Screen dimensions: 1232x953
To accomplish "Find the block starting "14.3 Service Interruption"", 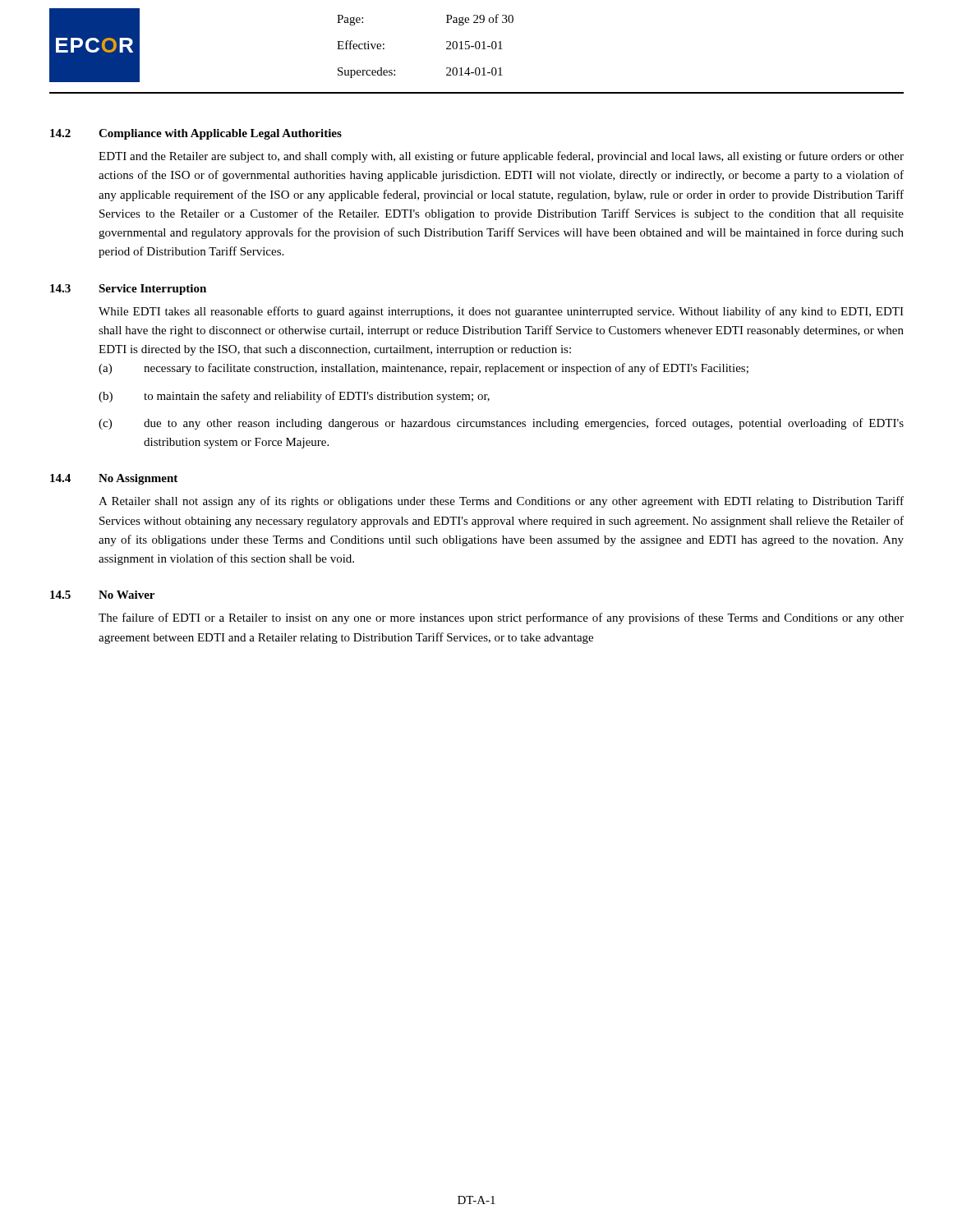I will click(x=128, y=288).
